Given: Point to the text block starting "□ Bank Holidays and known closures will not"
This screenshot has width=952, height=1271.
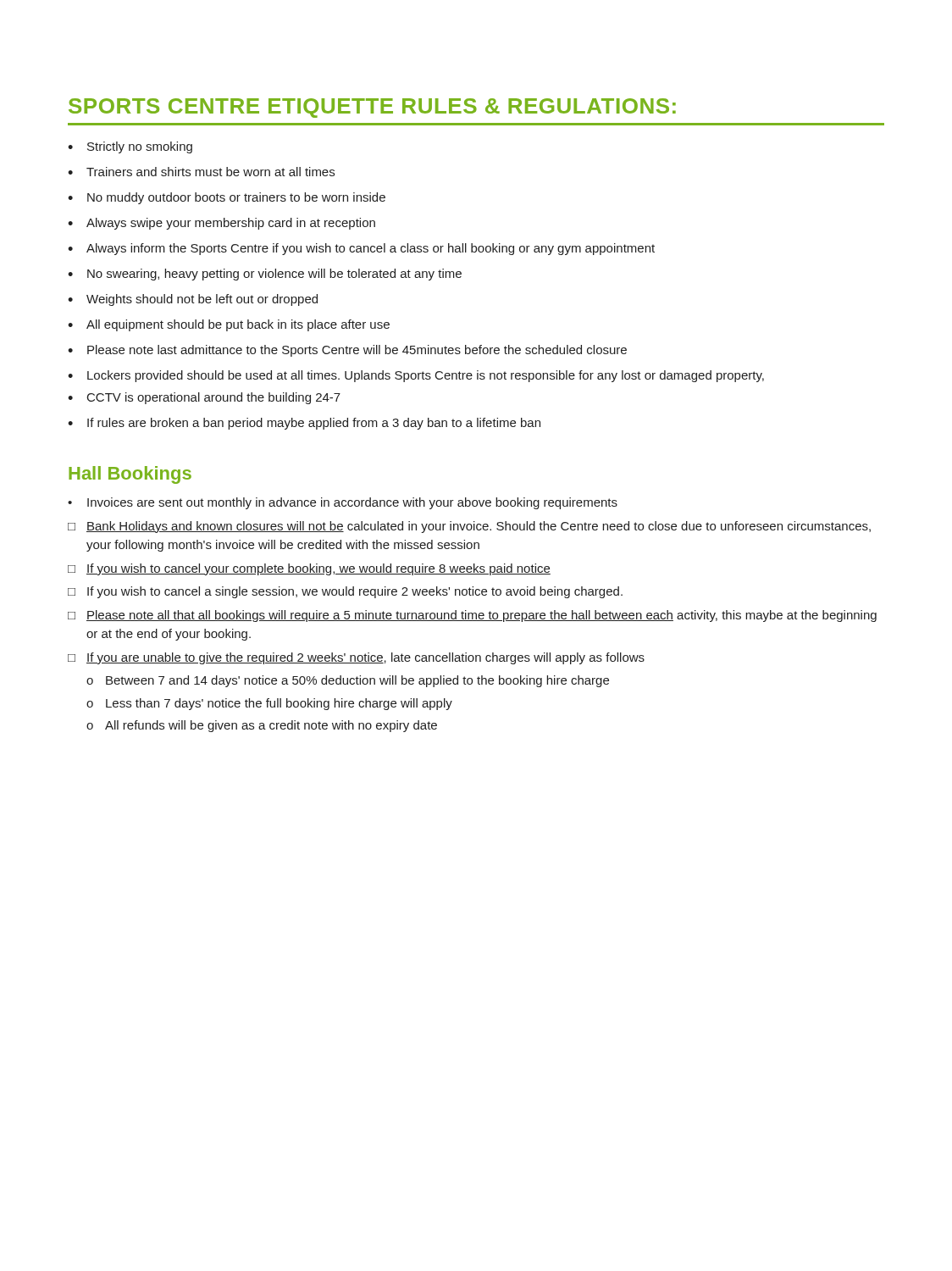Looking at the screenshot, I should click(476, 535).
